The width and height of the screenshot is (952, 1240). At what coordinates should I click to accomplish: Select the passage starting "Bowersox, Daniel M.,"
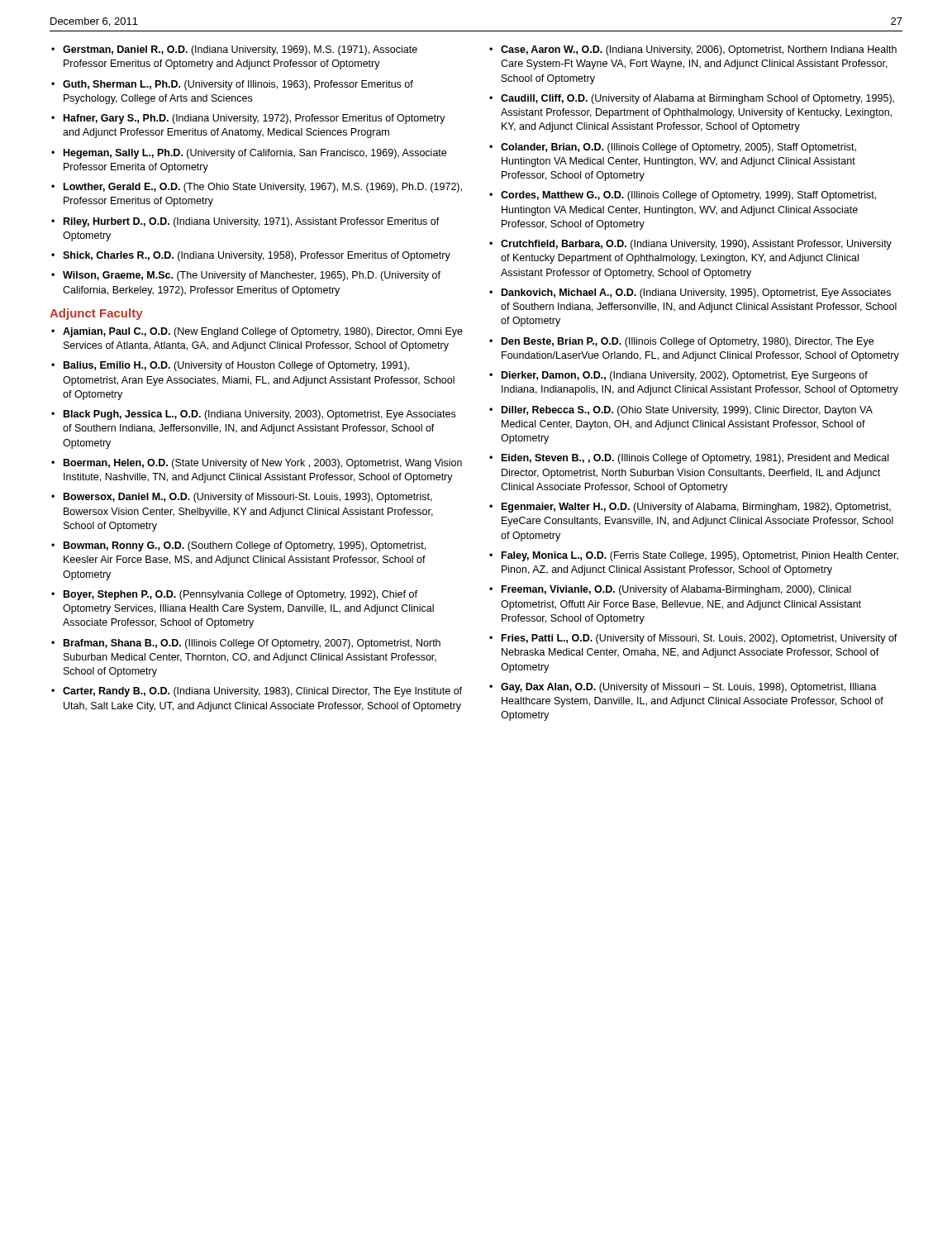[248, 511]
